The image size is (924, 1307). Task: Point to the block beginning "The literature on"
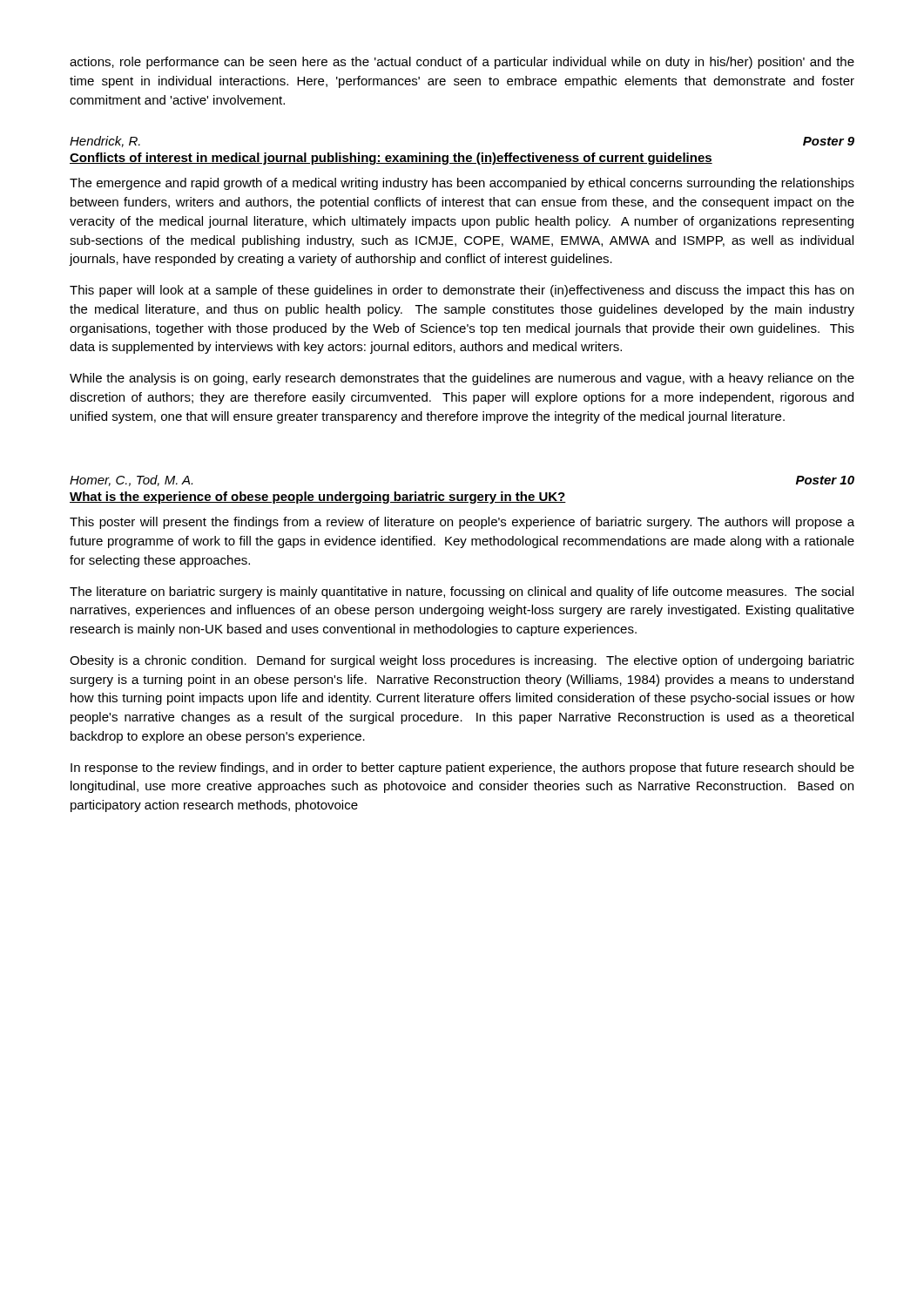pos(462,610)
